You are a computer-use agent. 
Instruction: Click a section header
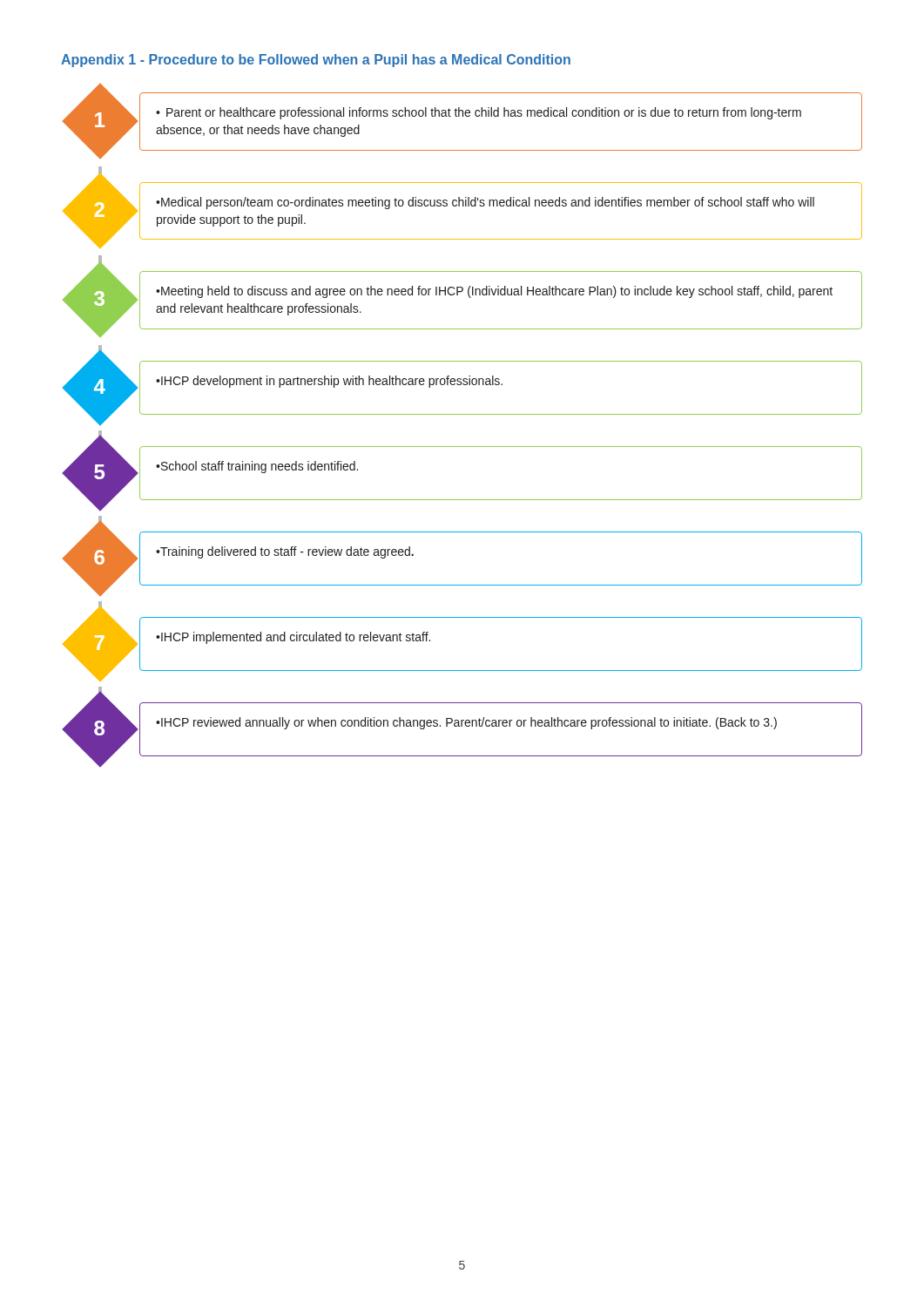tap(316, 60)
